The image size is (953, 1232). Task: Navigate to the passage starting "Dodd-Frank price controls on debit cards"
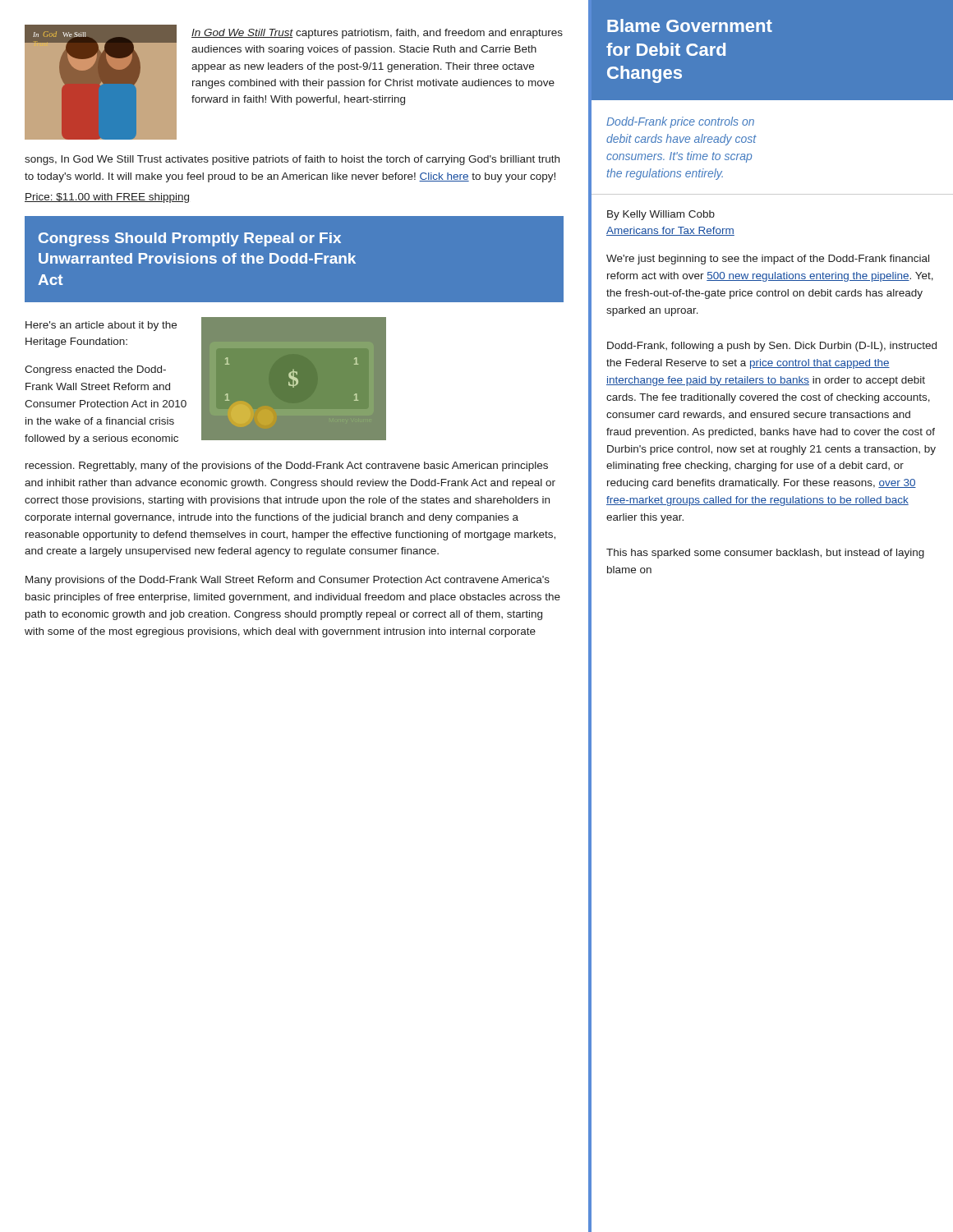click(681, 147)
